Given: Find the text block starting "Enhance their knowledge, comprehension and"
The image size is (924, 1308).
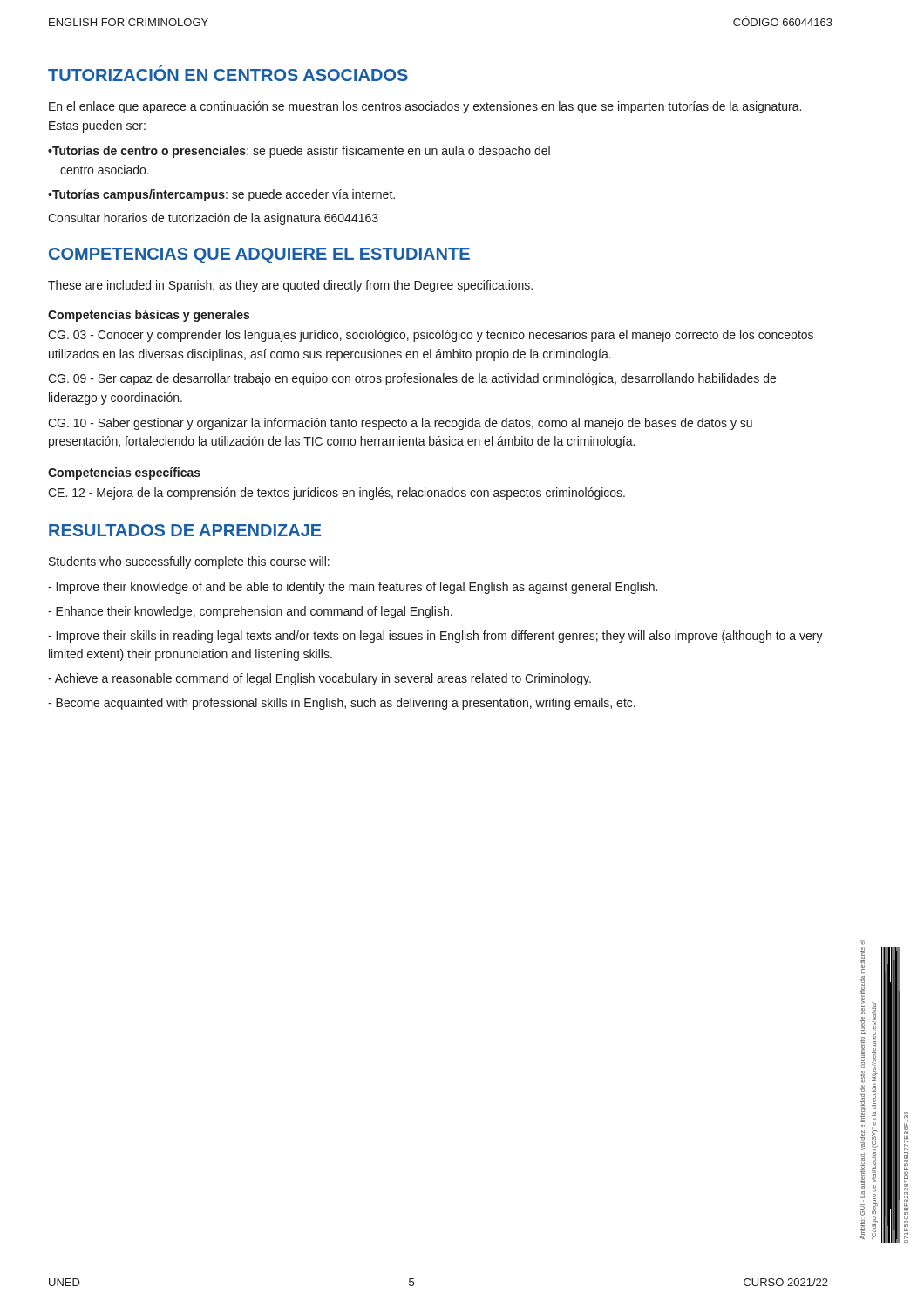Looking at the screenshot, I should pyautogui.click(x=250, y=611).
